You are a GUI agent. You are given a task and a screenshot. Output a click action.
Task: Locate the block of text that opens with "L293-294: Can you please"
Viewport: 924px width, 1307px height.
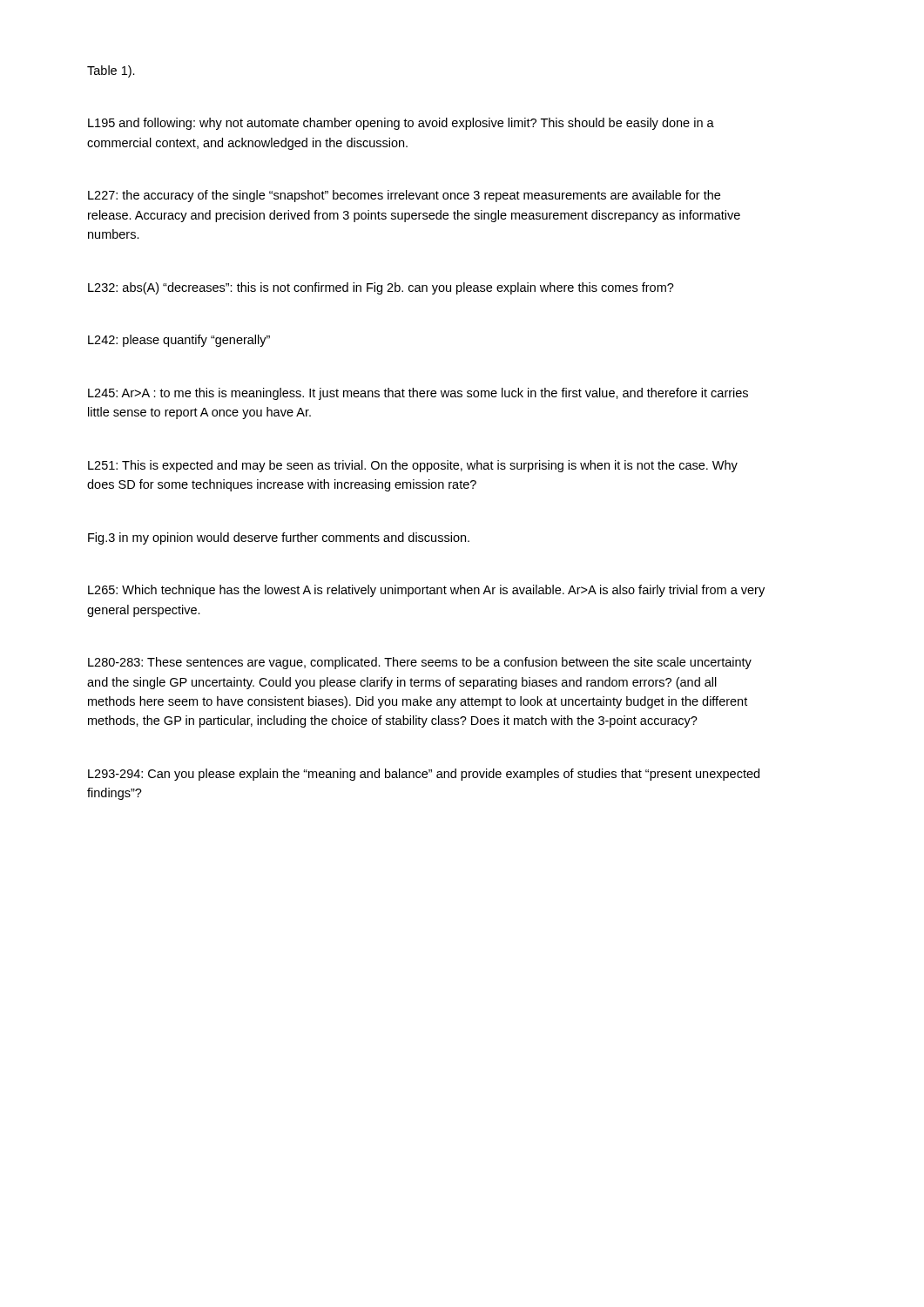[x=424, y=783]
